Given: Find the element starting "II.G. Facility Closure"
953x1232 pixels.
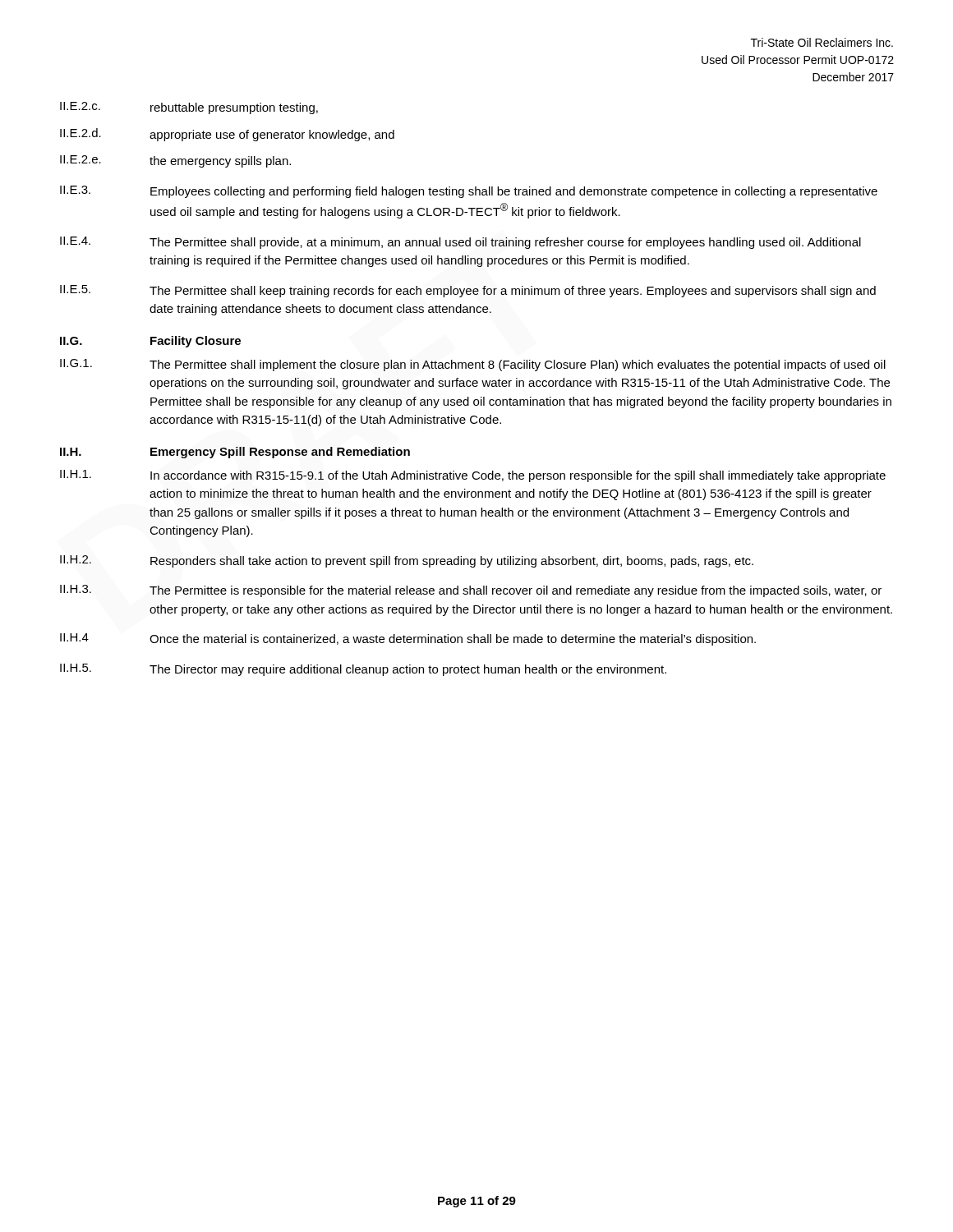Looking at the screenshot, I should (x=150, y=342).
